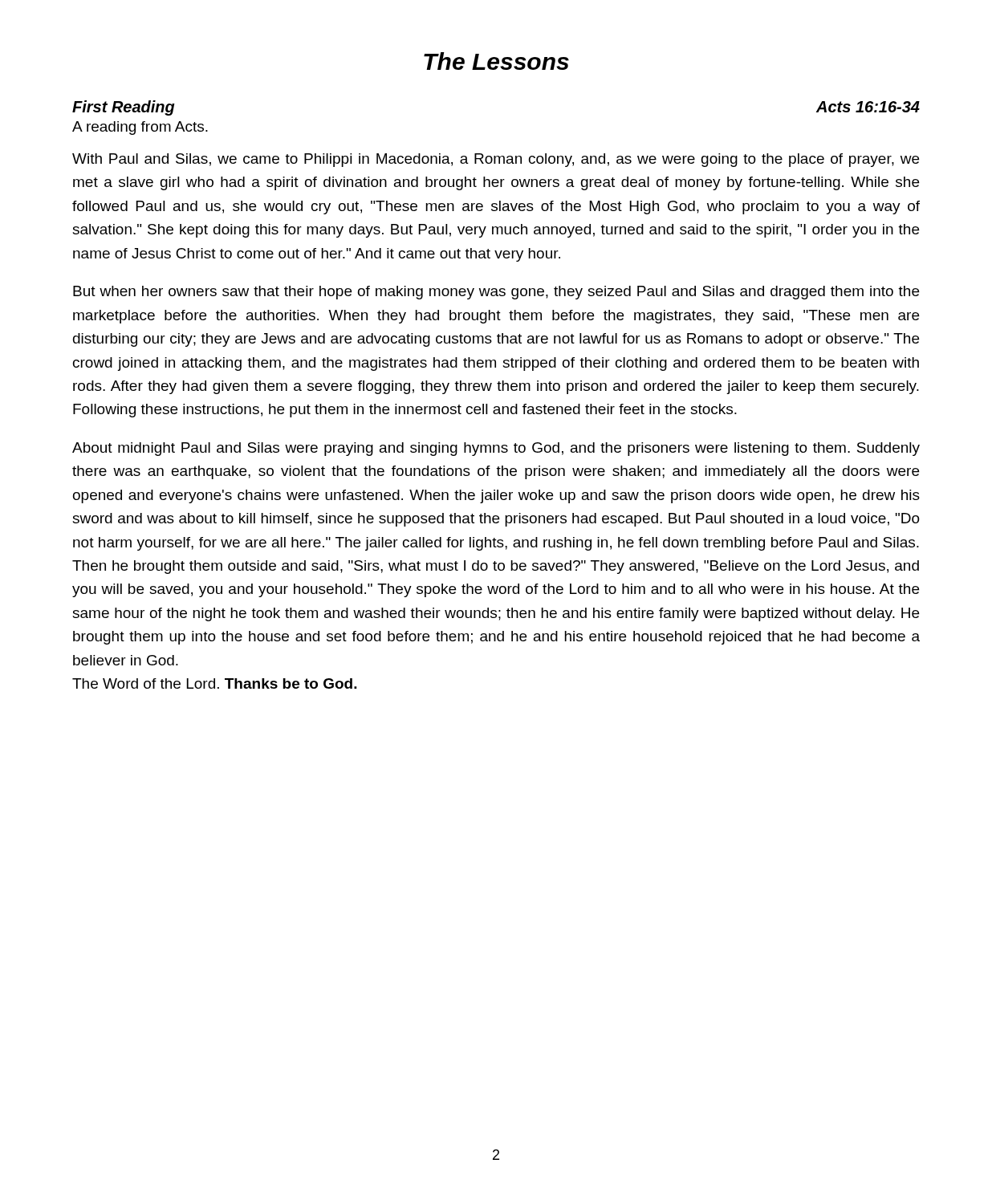This screenshot has height=1204, width=992.
Task: Navigate to the element starting "With Paul and Silas, we came to"
Action: click(x=496, y=206)
